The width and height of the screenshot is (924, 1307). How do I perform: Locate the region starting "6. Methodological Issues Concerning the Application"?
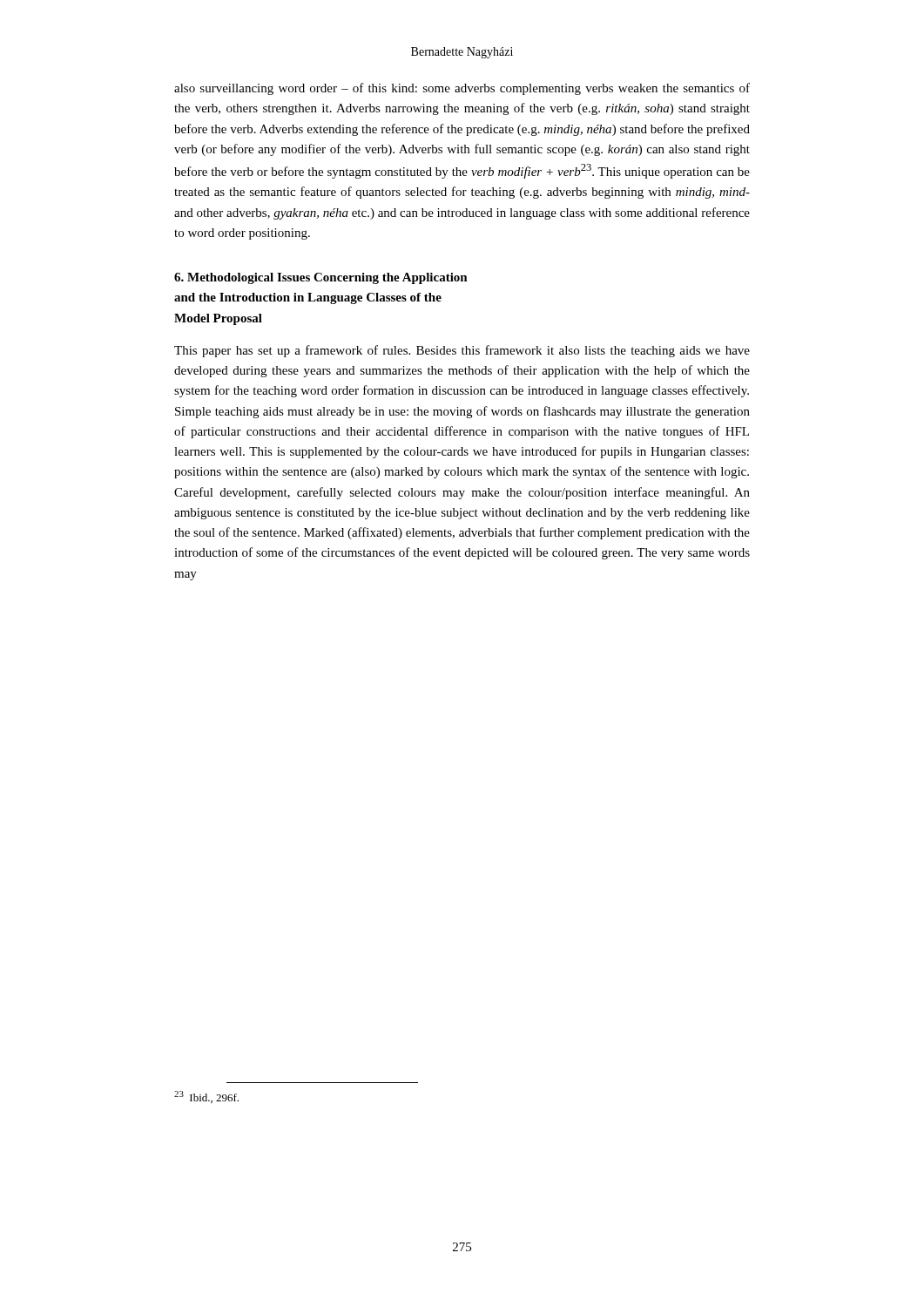pyautogui.click(x=321, y=297)
